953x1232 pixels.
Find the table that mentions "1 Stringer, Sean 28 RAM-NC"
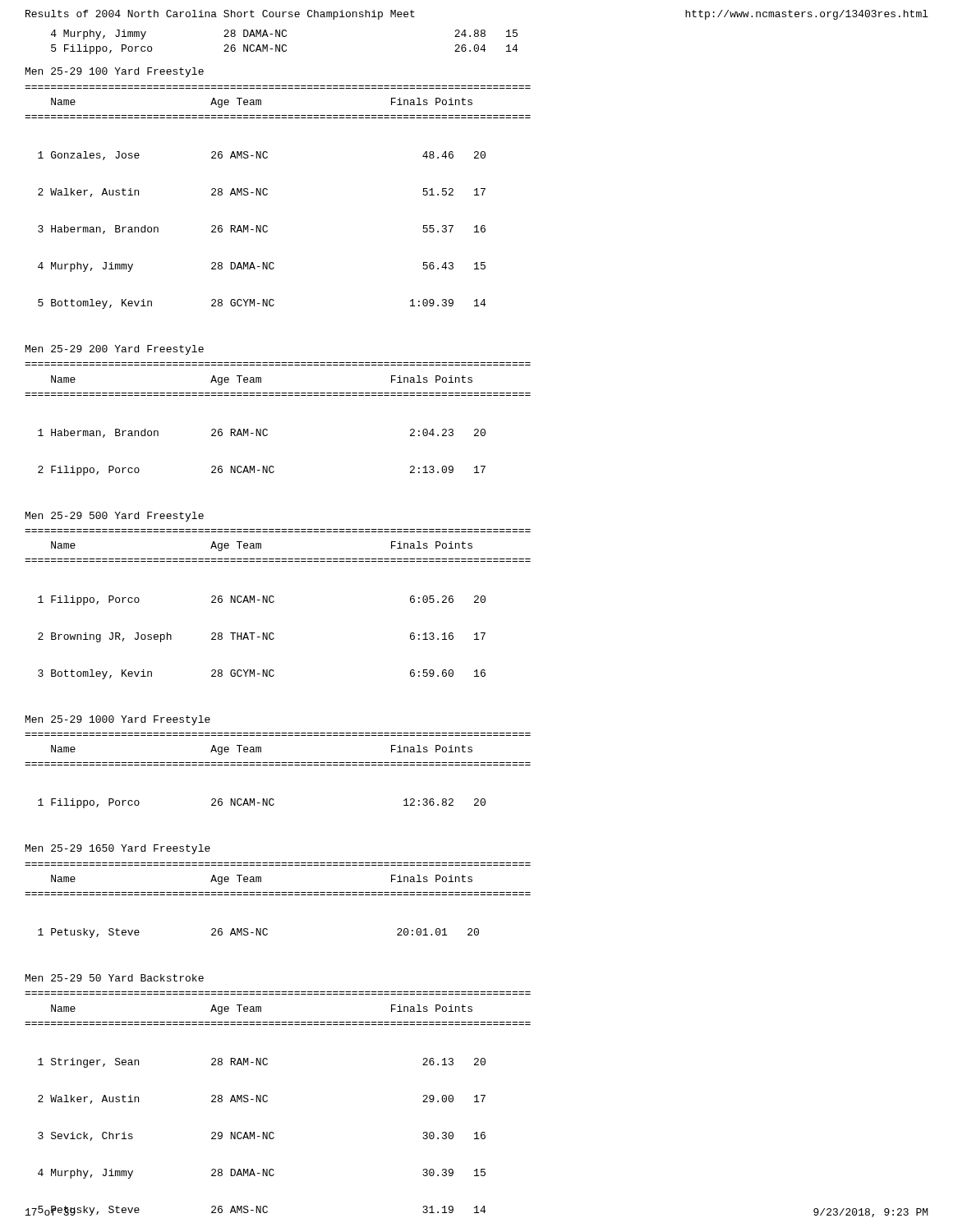(476, 1132)
